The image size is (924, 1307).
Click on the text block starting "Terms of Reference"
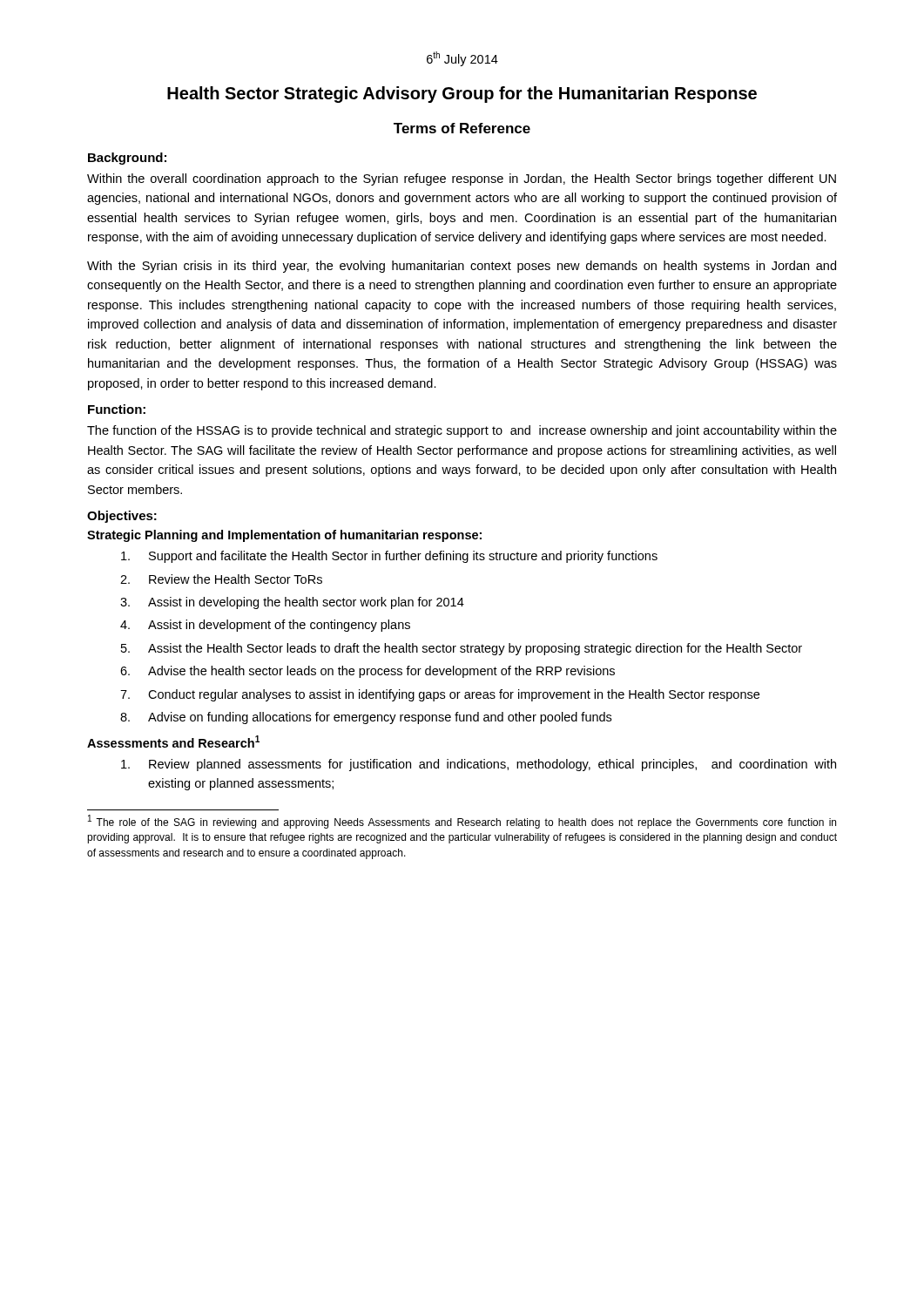point(462,129)
